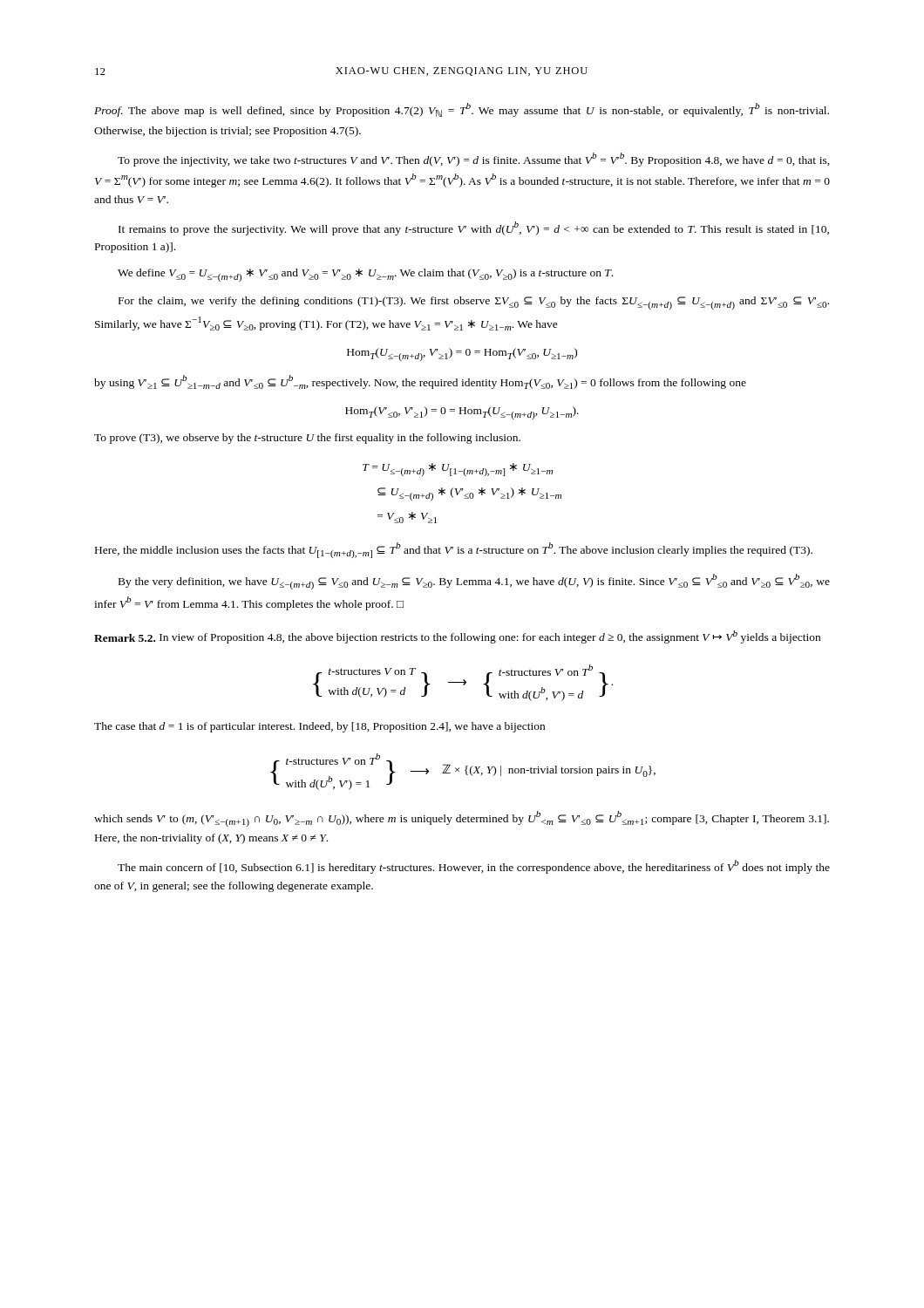This screenshot has width=924, height=1308.
Task: Click on the text block starting "HomT(V′≤0, V′≥1) = 0 = HomT(U≤−(m+d), U≥1−m)."
Action: coord(462,411)
